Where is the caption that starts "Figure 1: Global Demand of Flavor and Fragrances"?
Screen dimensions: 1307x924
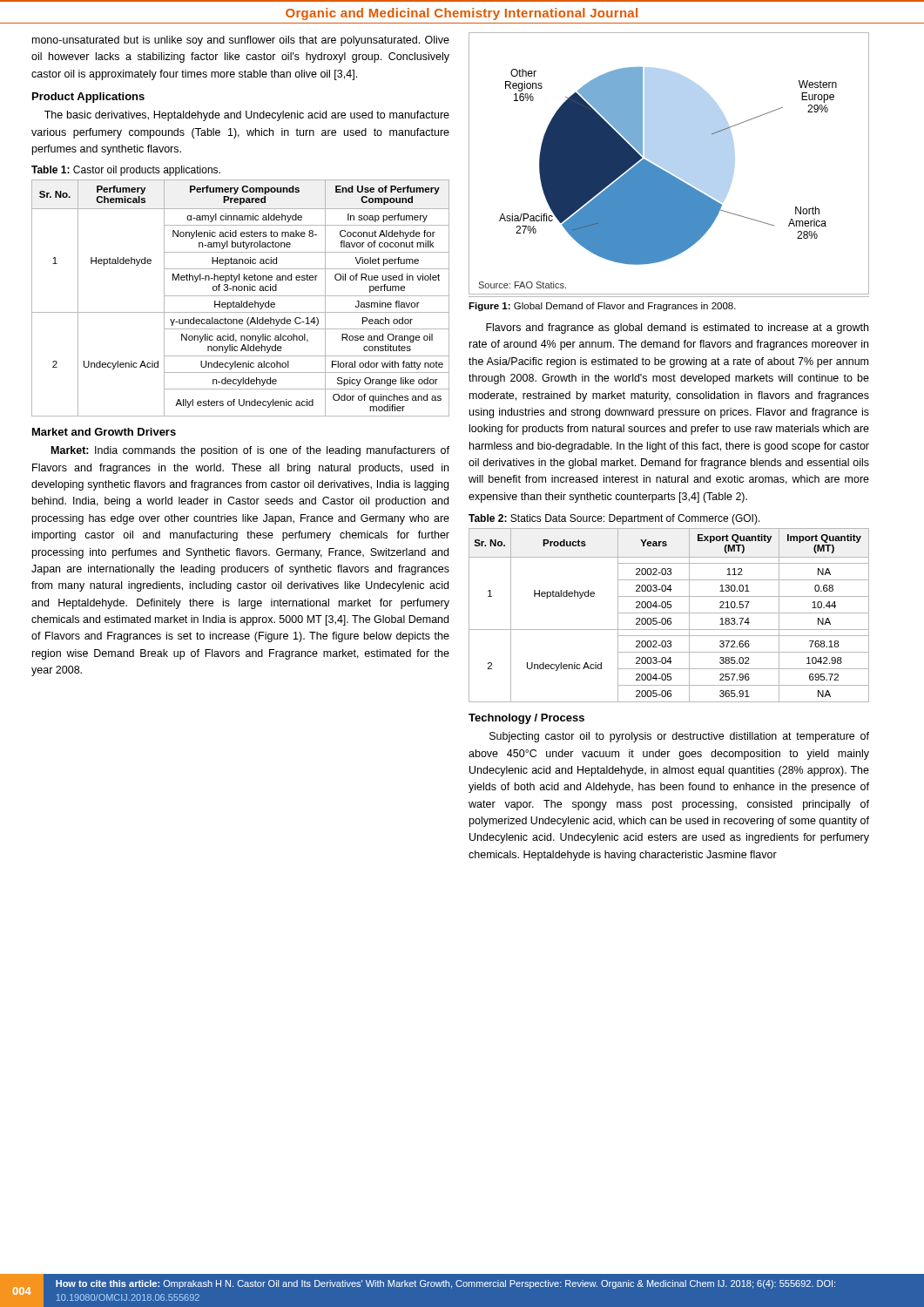602,306
